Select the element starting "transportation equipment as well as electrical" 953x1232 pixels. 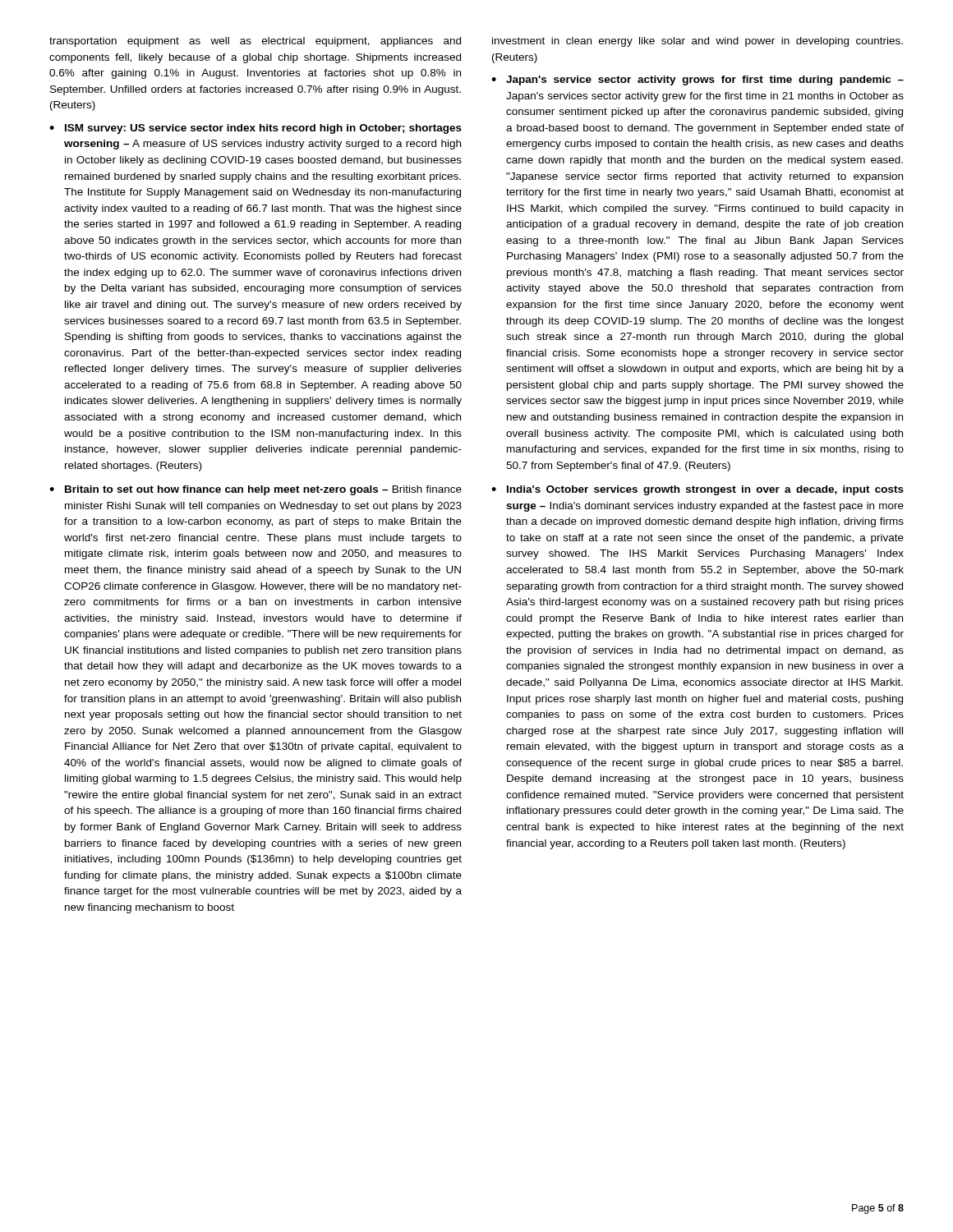point(255,73)
